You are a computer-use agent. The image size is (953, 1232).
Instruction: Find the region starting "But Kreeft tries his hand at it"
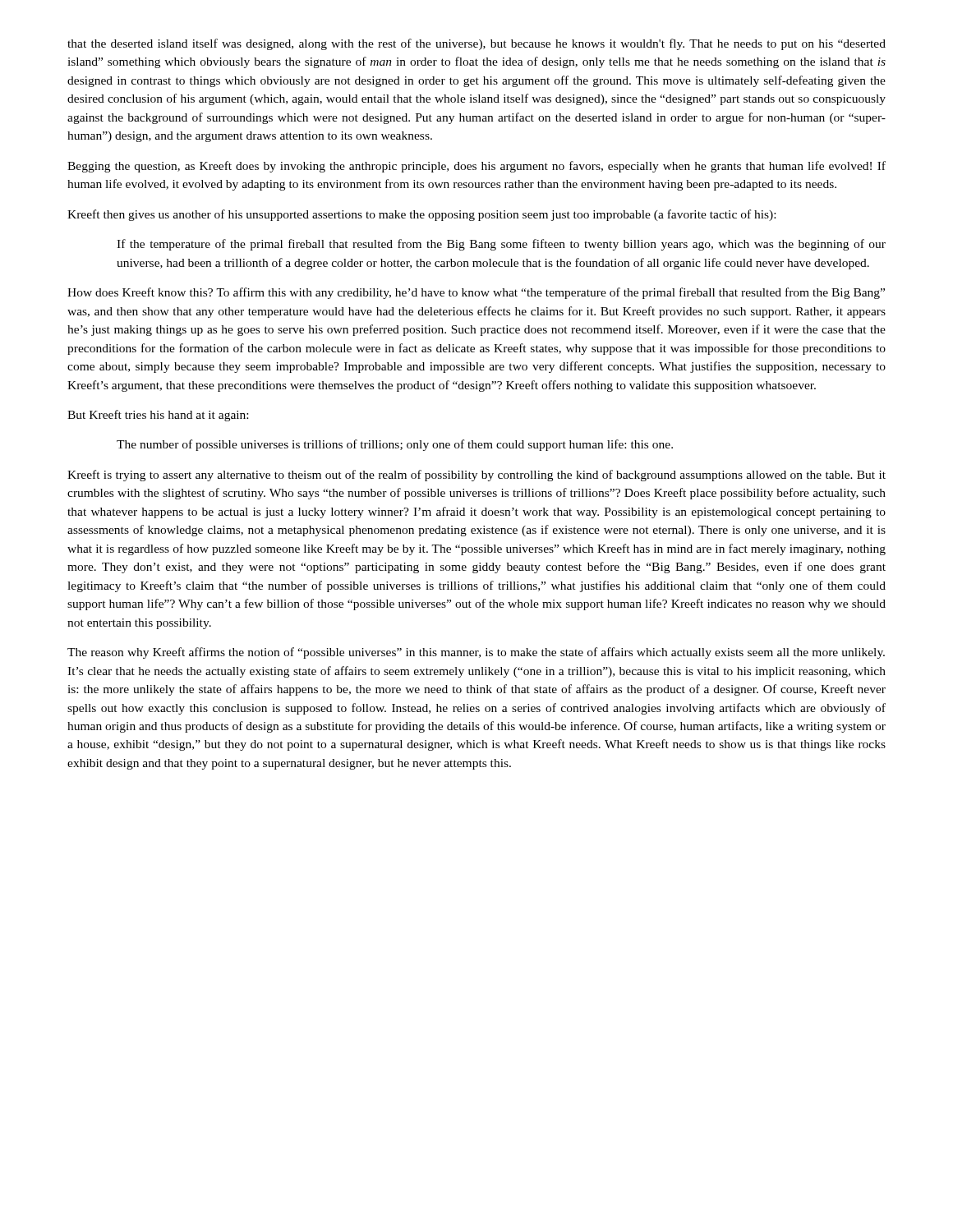pos(158,414)
